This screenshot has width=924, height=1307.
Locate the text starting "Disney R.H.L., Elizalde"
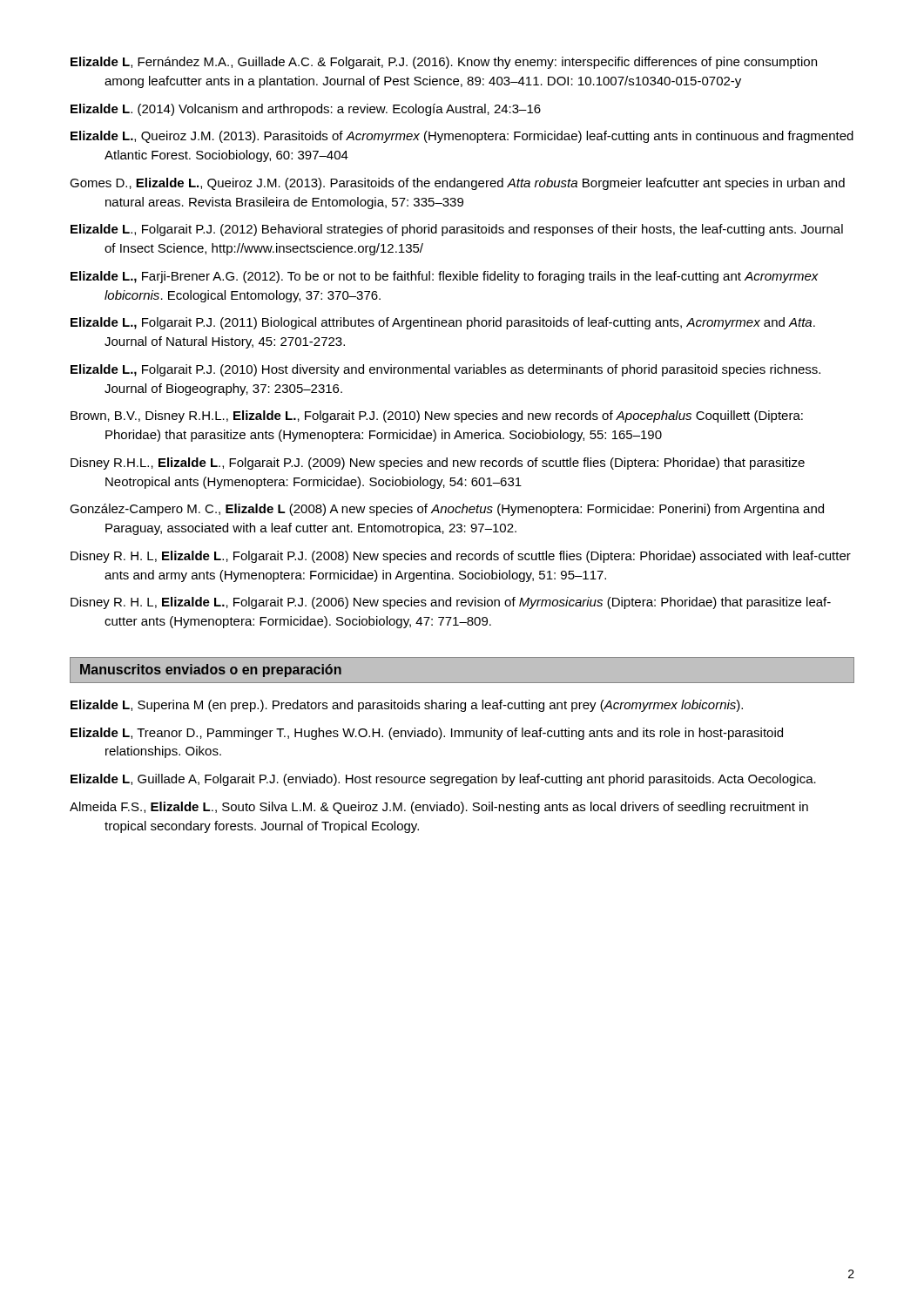point(462,472)
